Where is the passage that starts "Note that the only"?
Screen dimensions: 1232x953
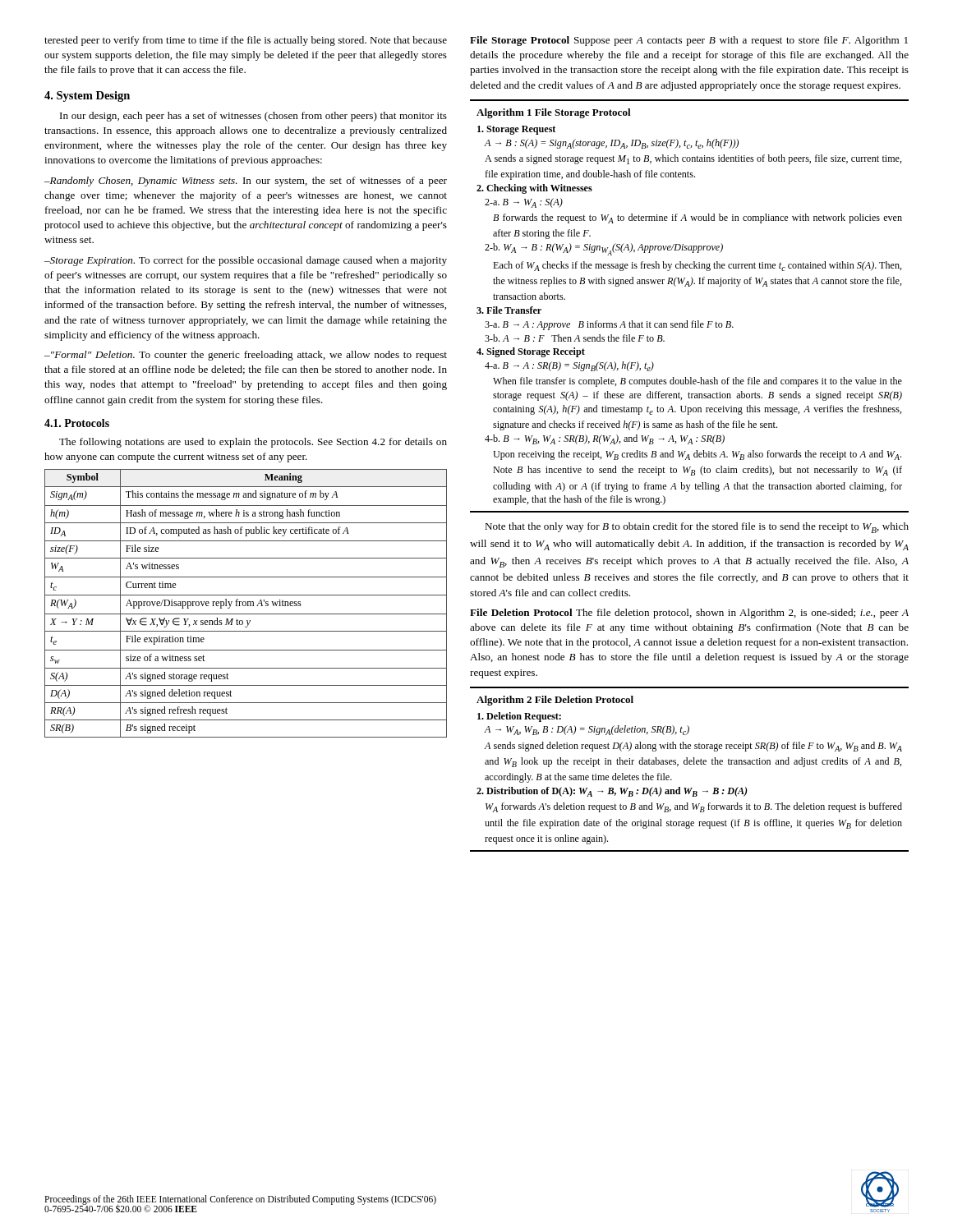click(689, 560)
